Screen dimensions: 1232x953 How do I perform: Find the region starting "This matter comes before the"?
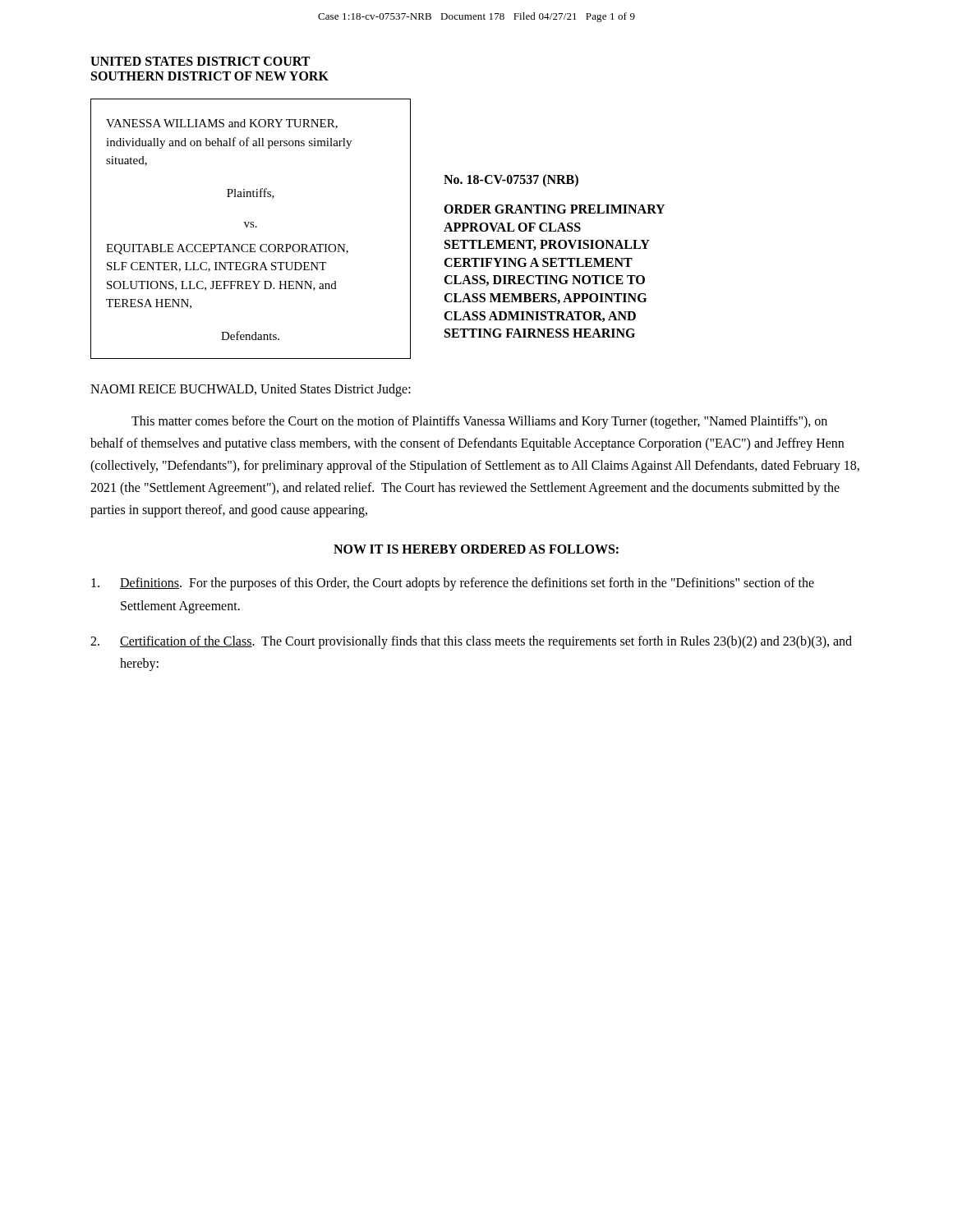(475, 465)
